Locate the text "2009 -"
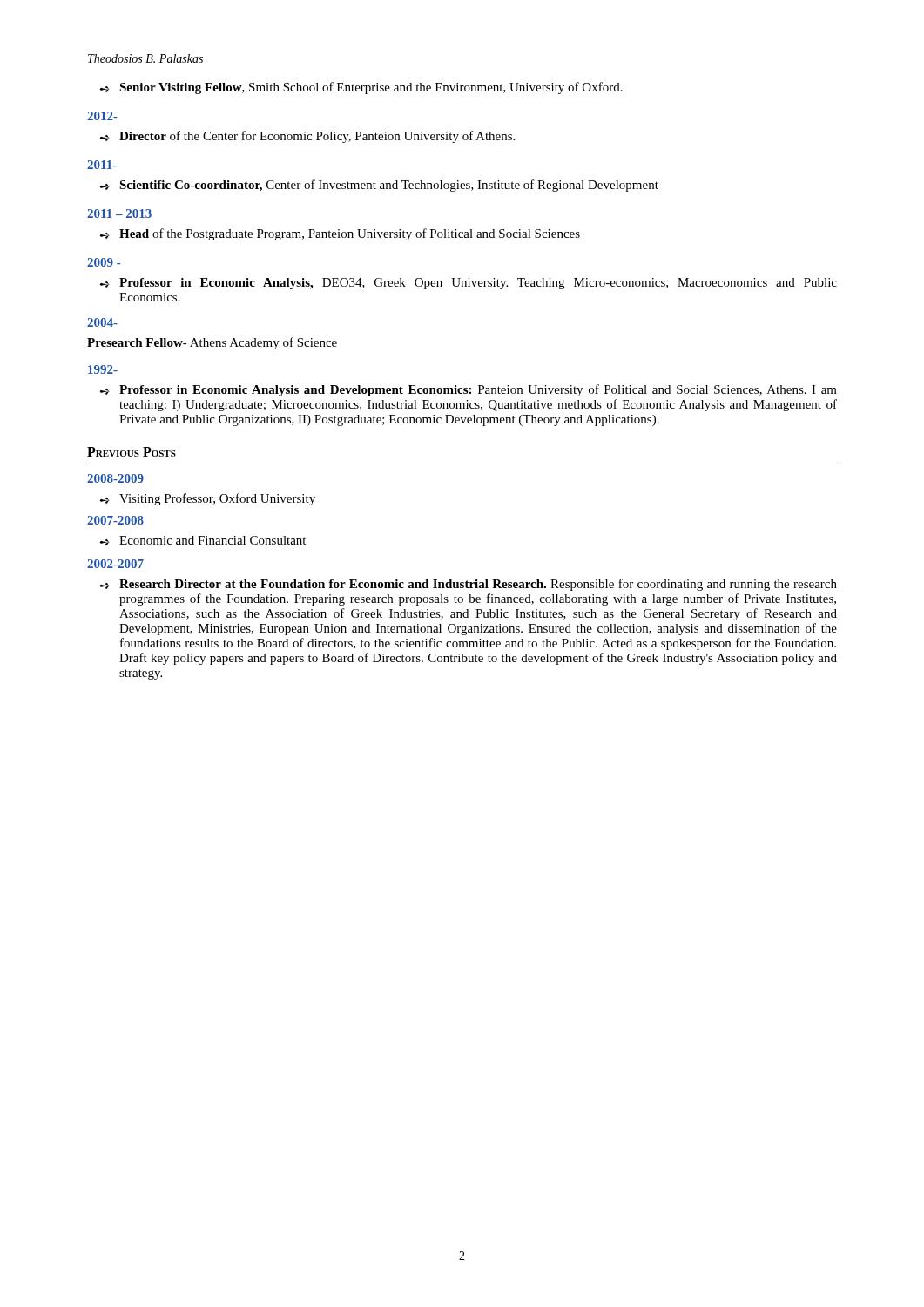Image resolution: width=924 pixels, height=1307 pixels. [104, 262]
